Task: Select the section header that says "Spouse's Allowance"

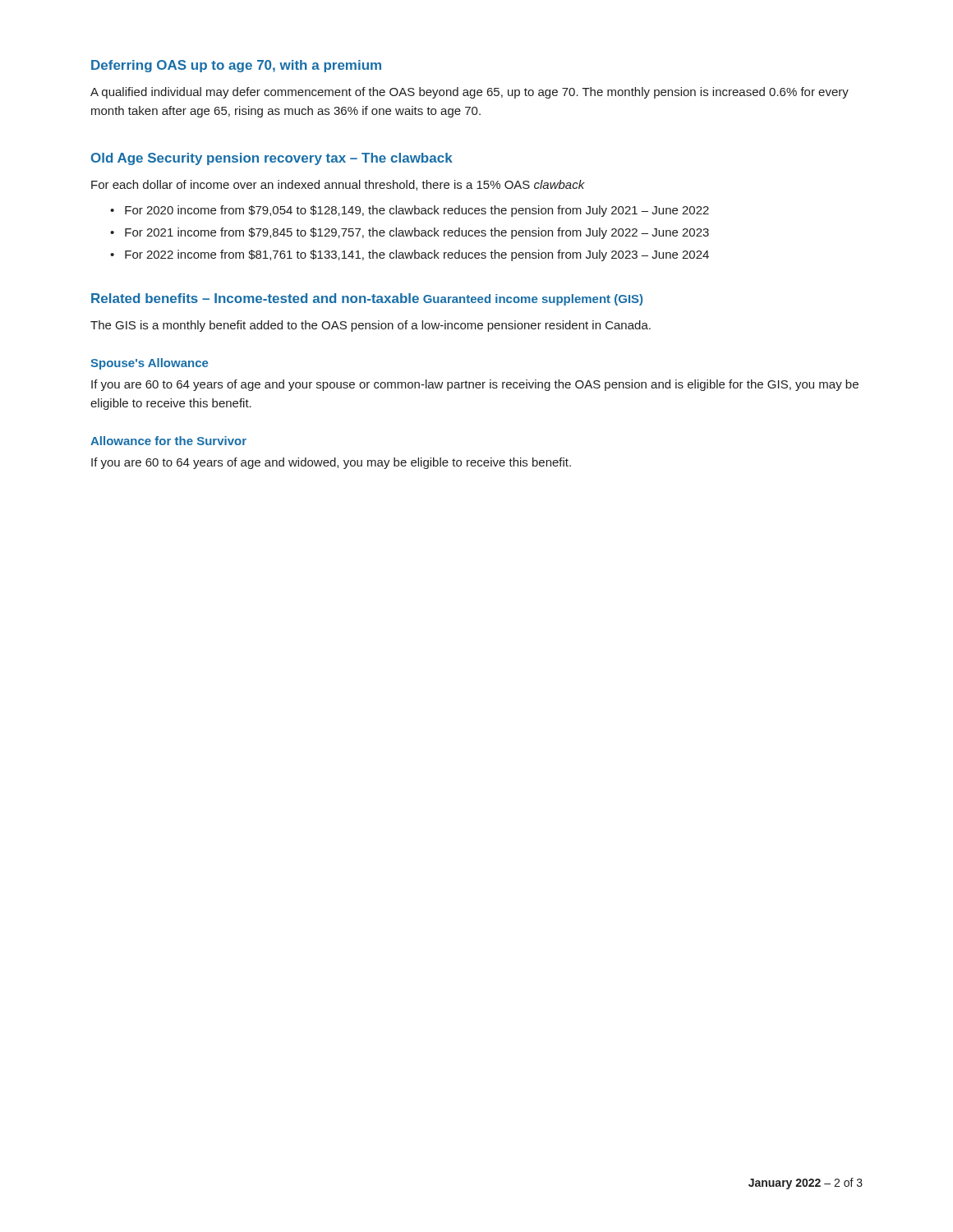Action: (x=149, y=362)
